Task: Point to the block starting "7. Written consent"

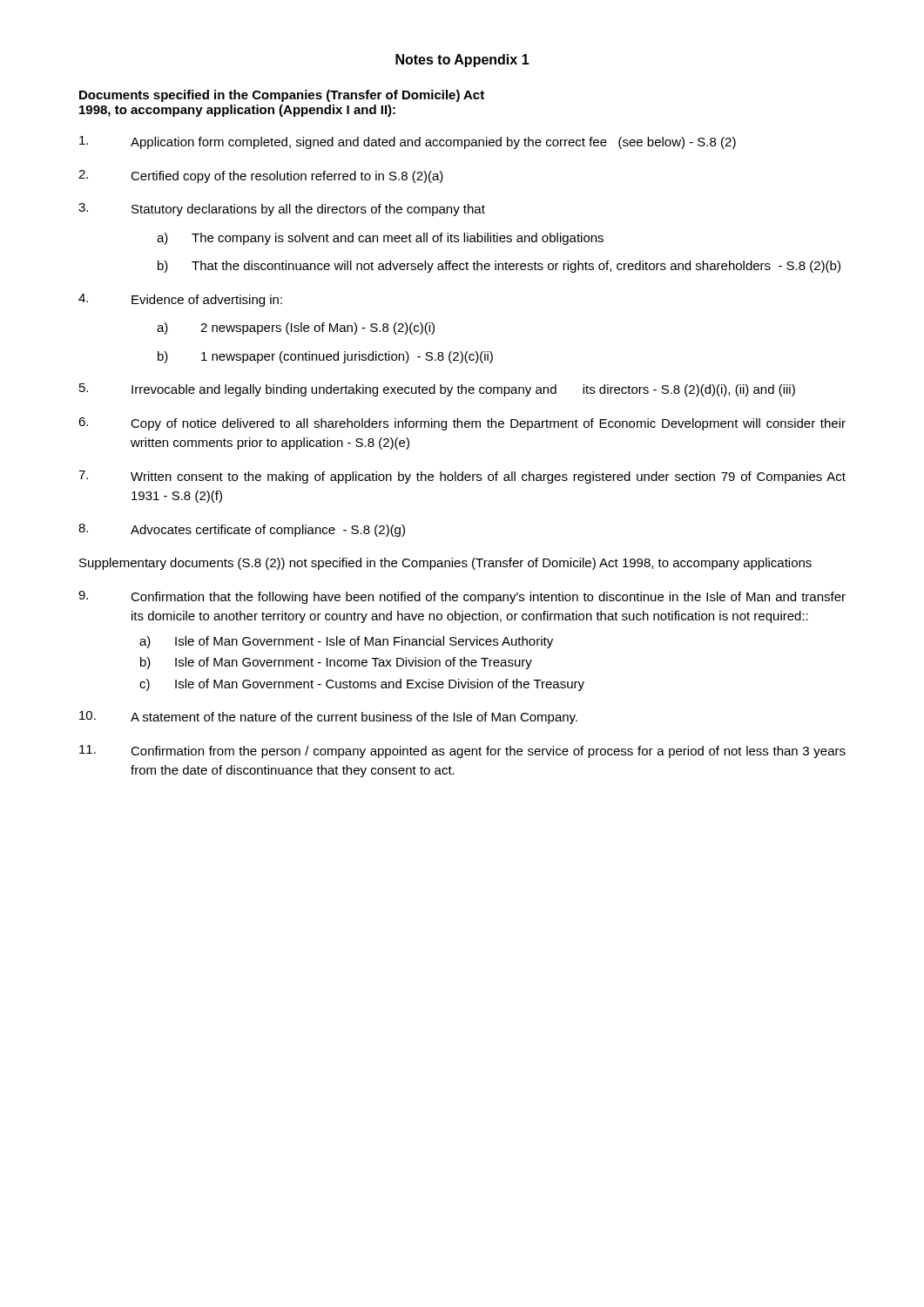Action: 462,486
